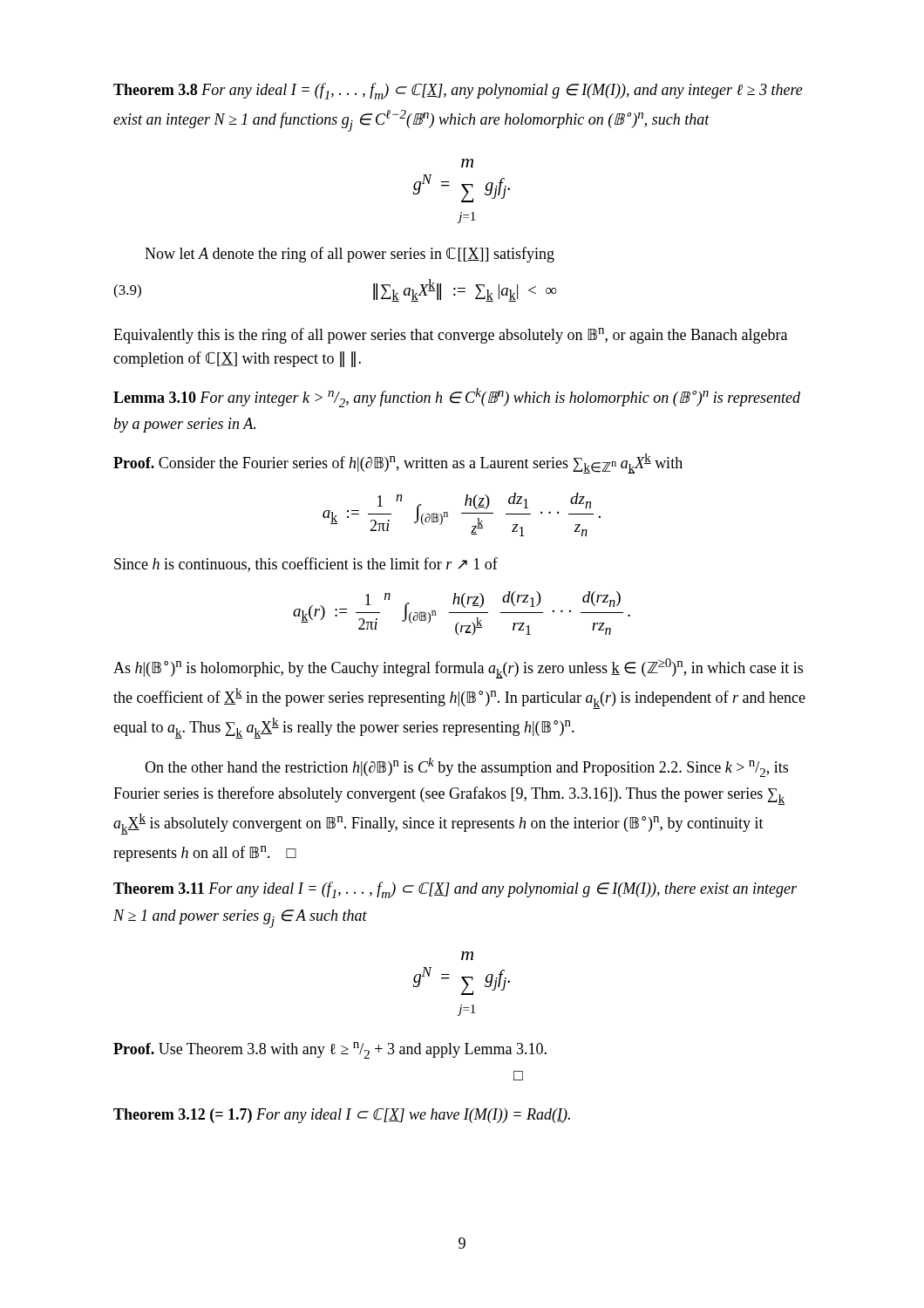Point to the block starting "Theorem 3.12 (= 1.7) For"
This screenshot has height=1308, width=924.
342,1115
